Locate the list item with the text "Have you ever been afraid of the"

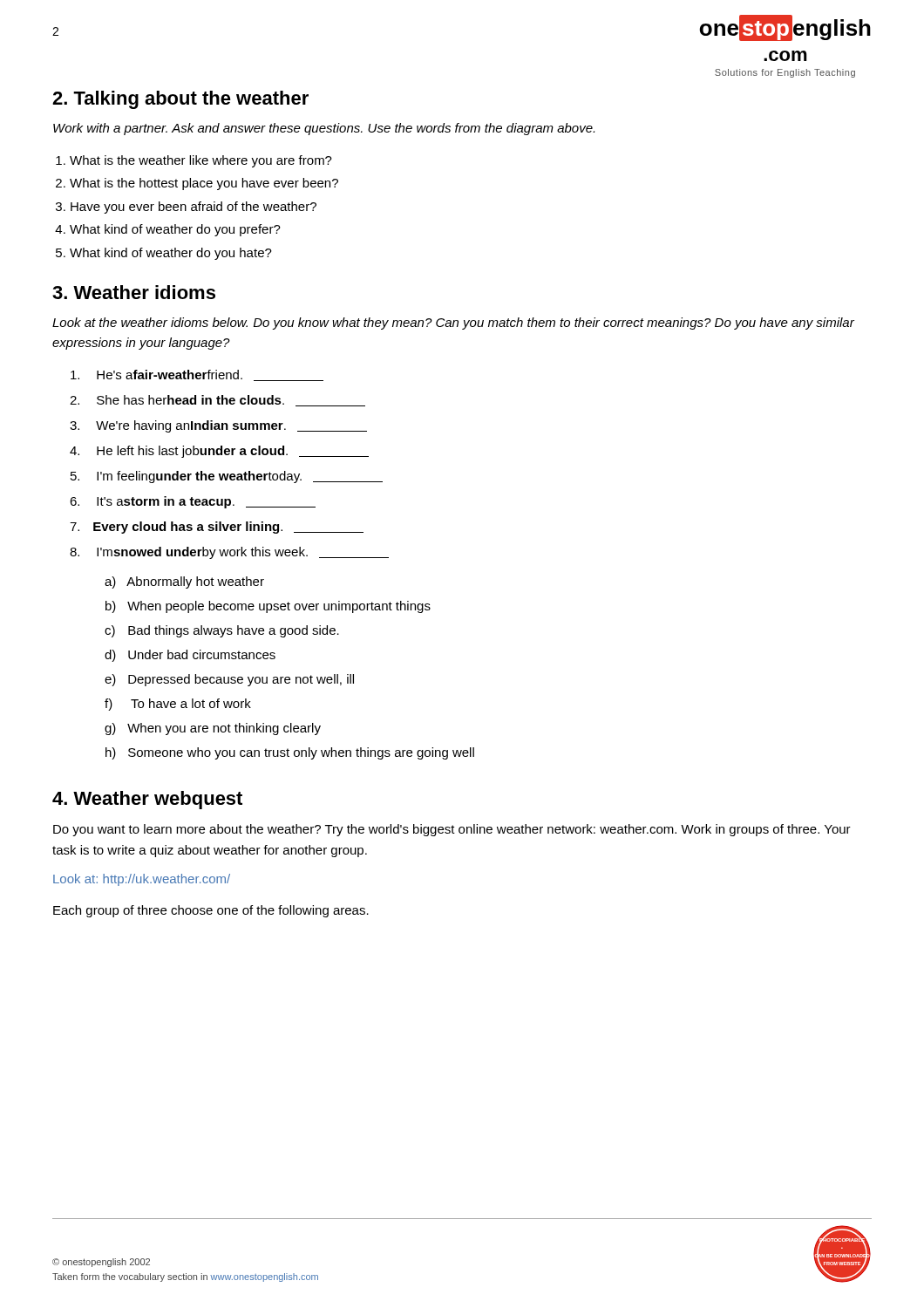tap(193, 206)
